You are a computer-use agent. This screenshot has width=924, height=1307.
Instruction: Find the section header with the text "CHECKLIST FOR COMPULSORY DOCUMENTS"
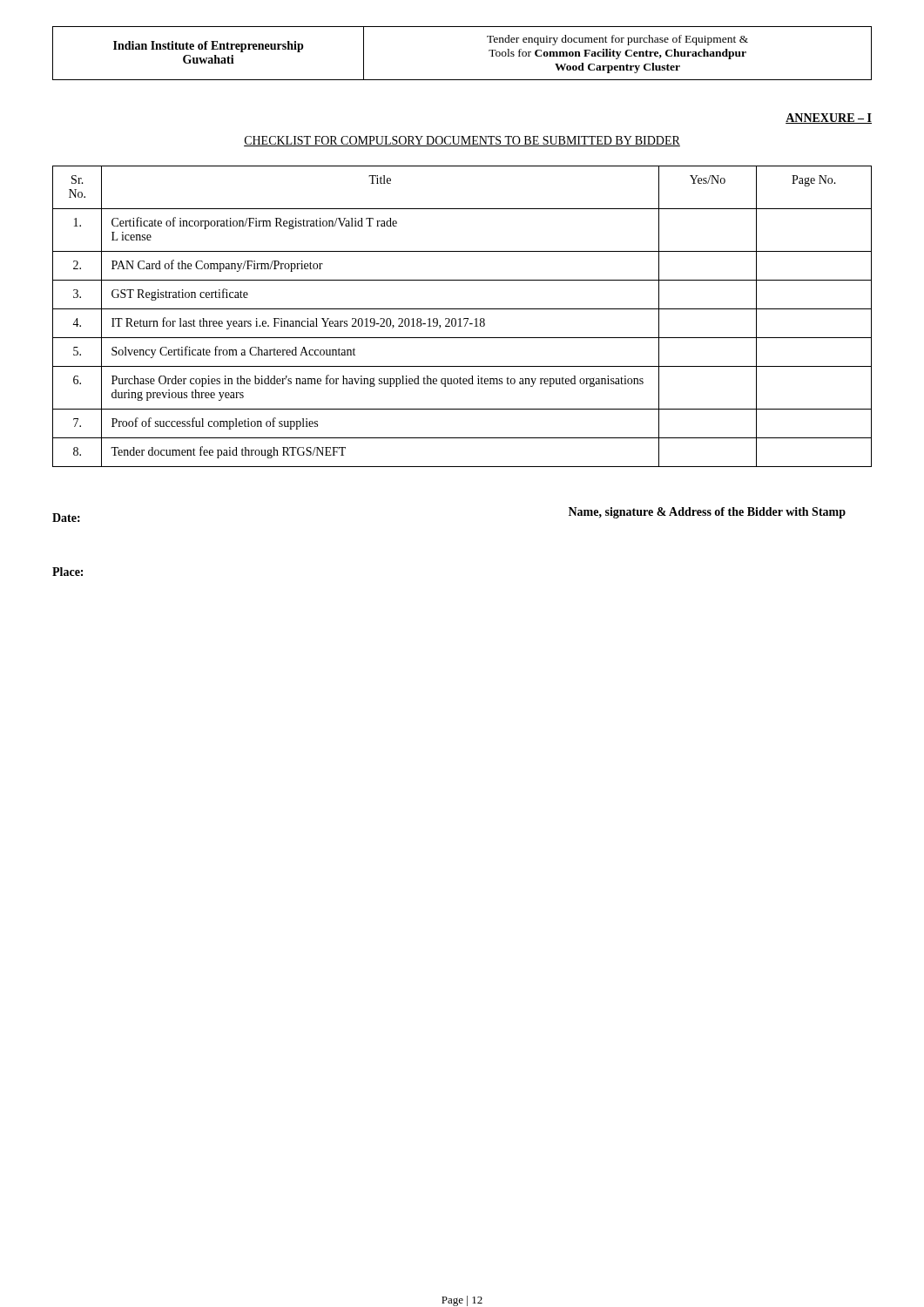click(x=462, y=141)
